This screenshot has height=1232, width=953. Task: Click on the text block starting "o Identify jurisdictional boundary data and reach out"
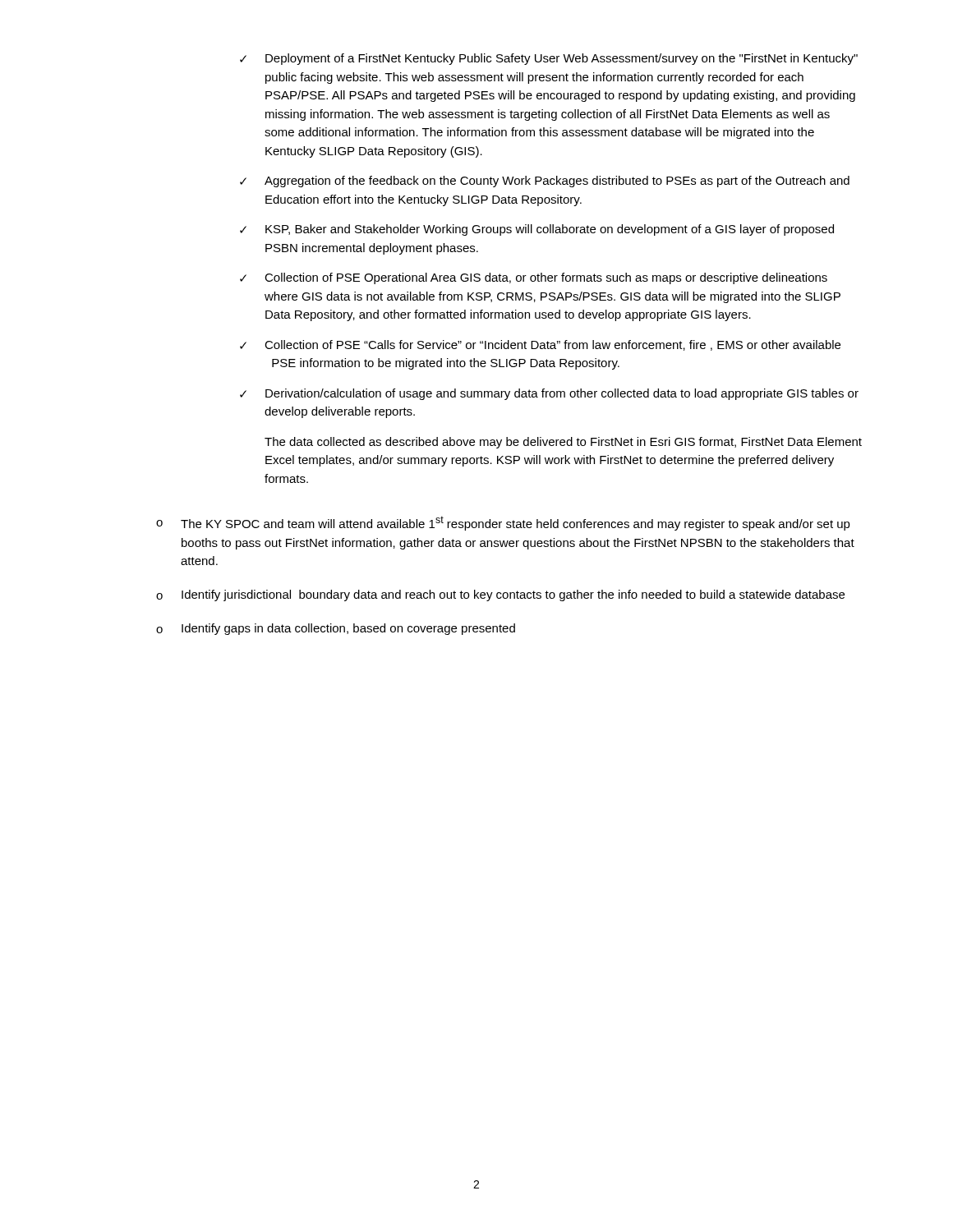(x=509, y=595)
